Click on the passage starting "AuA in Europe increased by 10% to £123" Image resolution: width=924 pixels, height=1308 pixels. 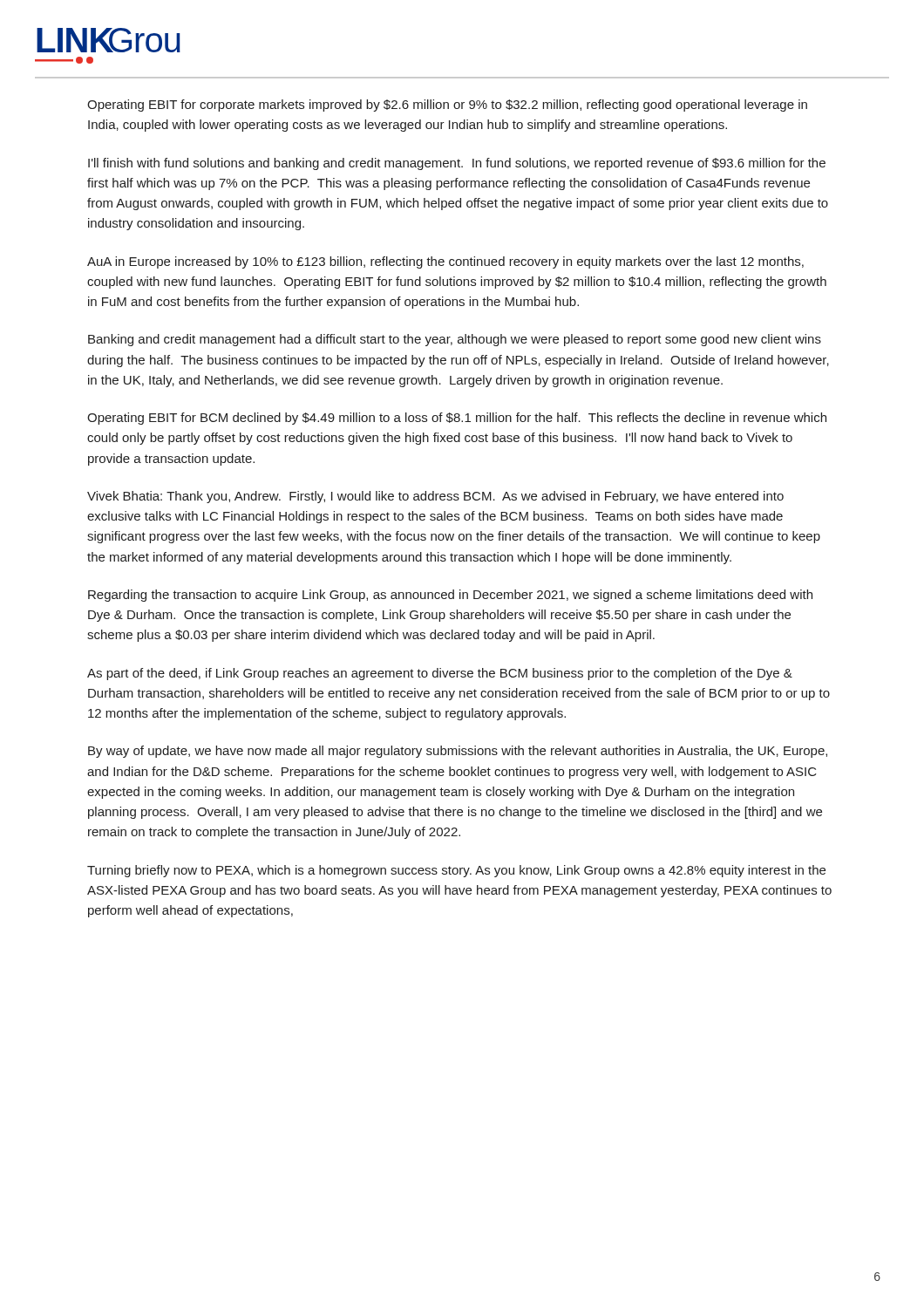(457, 281)
